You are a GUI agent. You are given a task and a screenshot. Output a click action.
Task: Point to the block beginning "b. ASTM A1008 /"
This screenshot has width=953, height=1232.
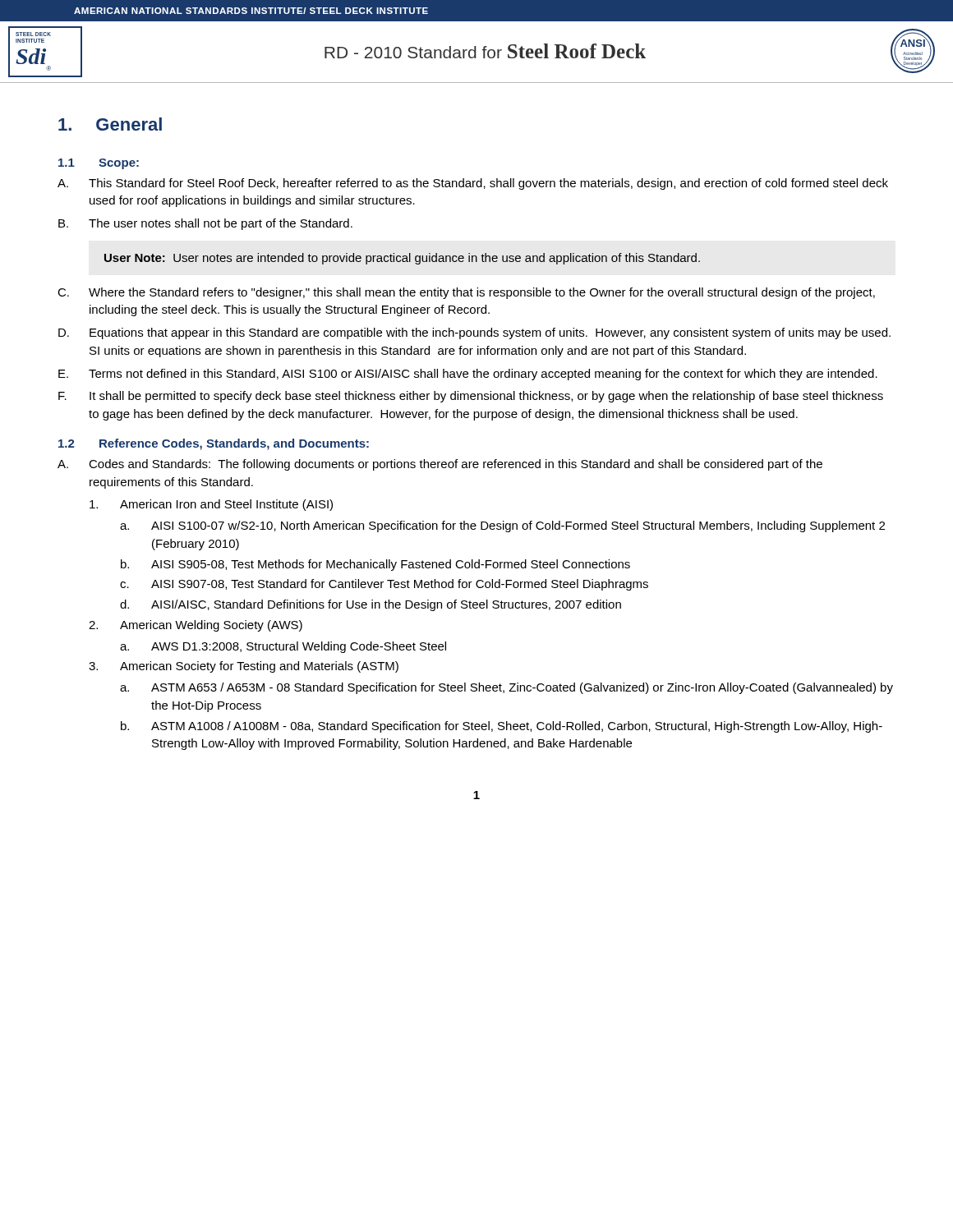coord(508,735)
